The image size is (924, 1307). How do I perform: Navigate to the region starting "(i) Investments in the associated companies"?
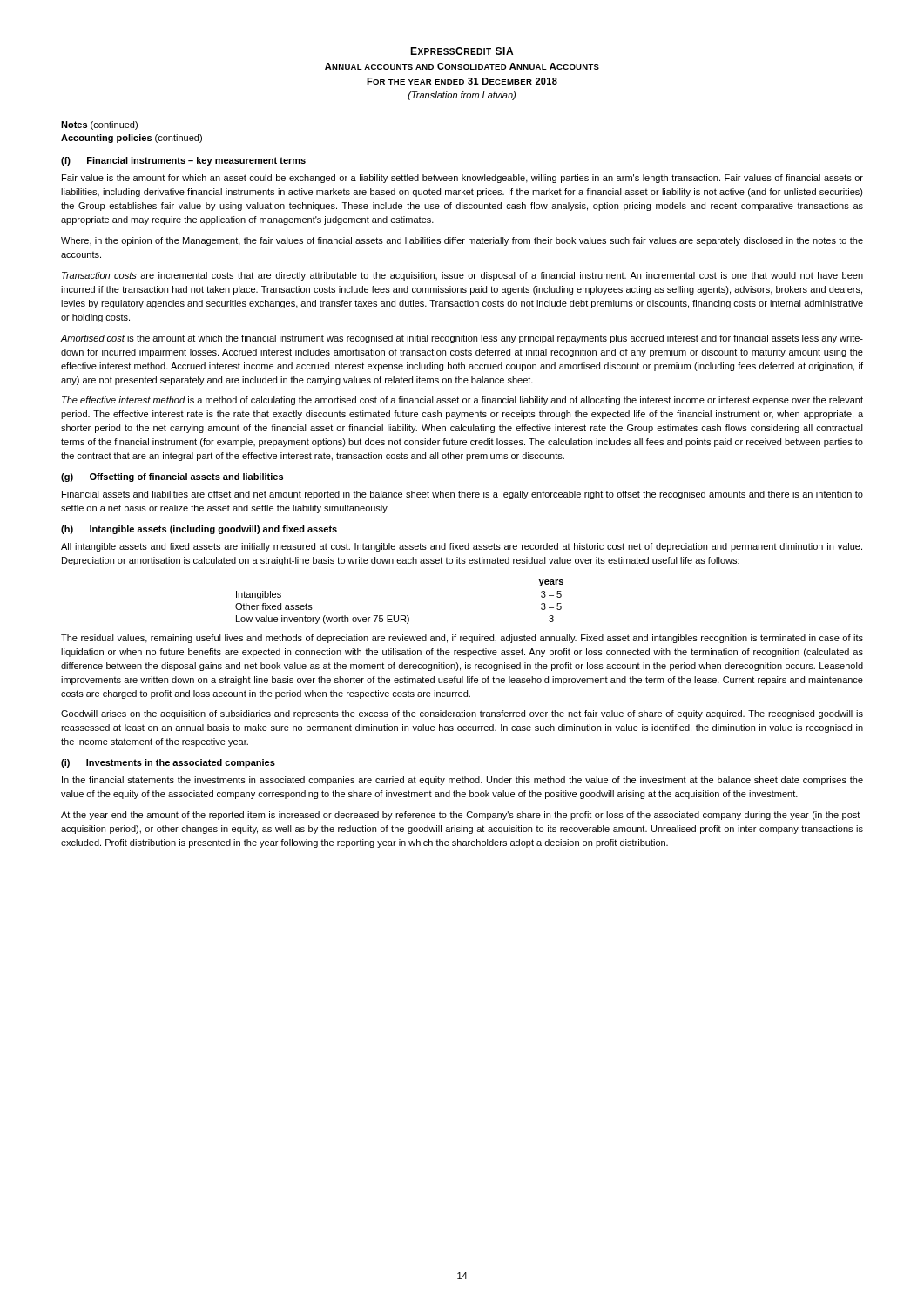tap(168, 763)
